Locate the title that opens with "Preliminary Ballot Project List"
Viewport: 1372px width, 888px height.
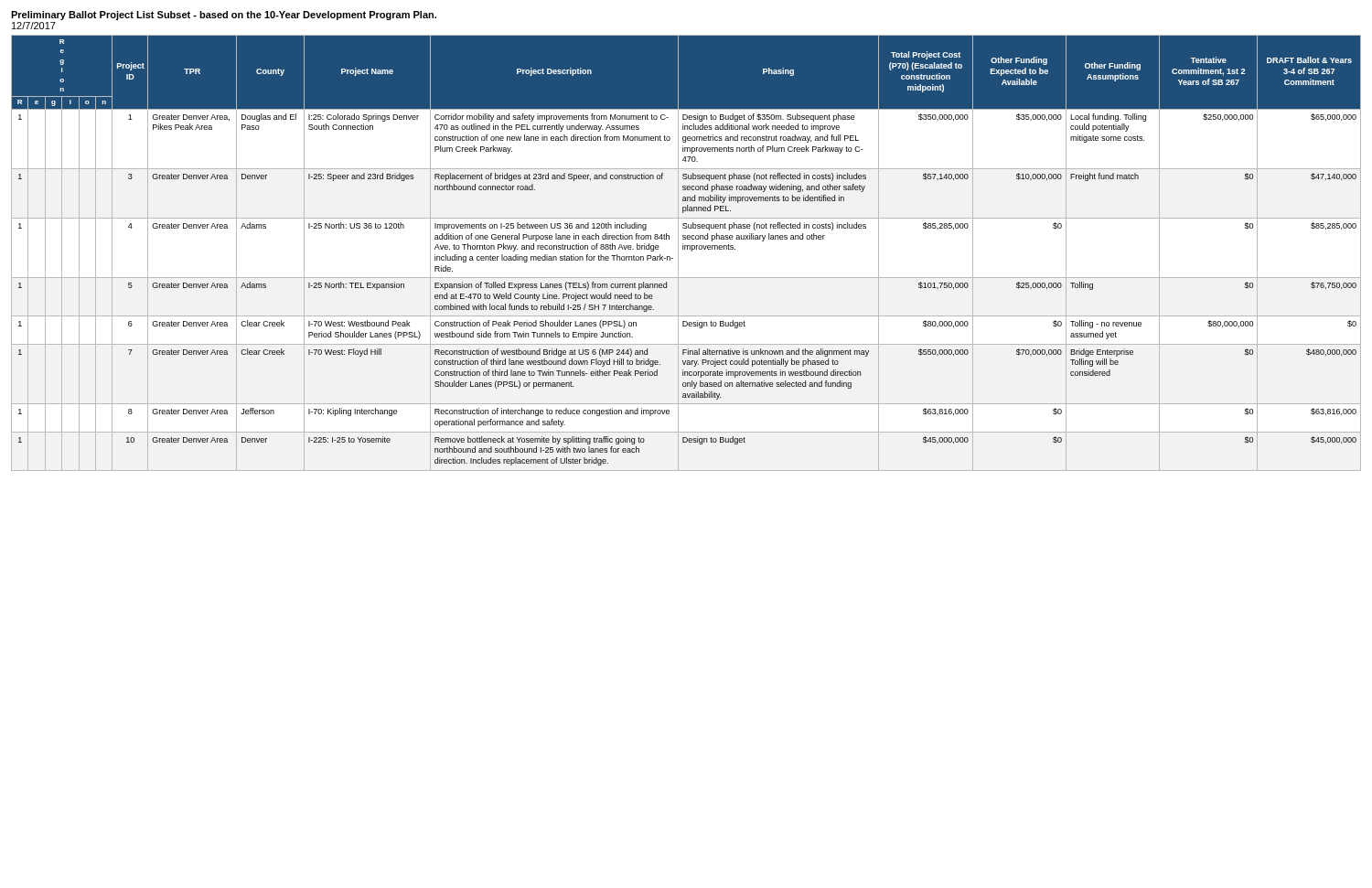point(224,15)
